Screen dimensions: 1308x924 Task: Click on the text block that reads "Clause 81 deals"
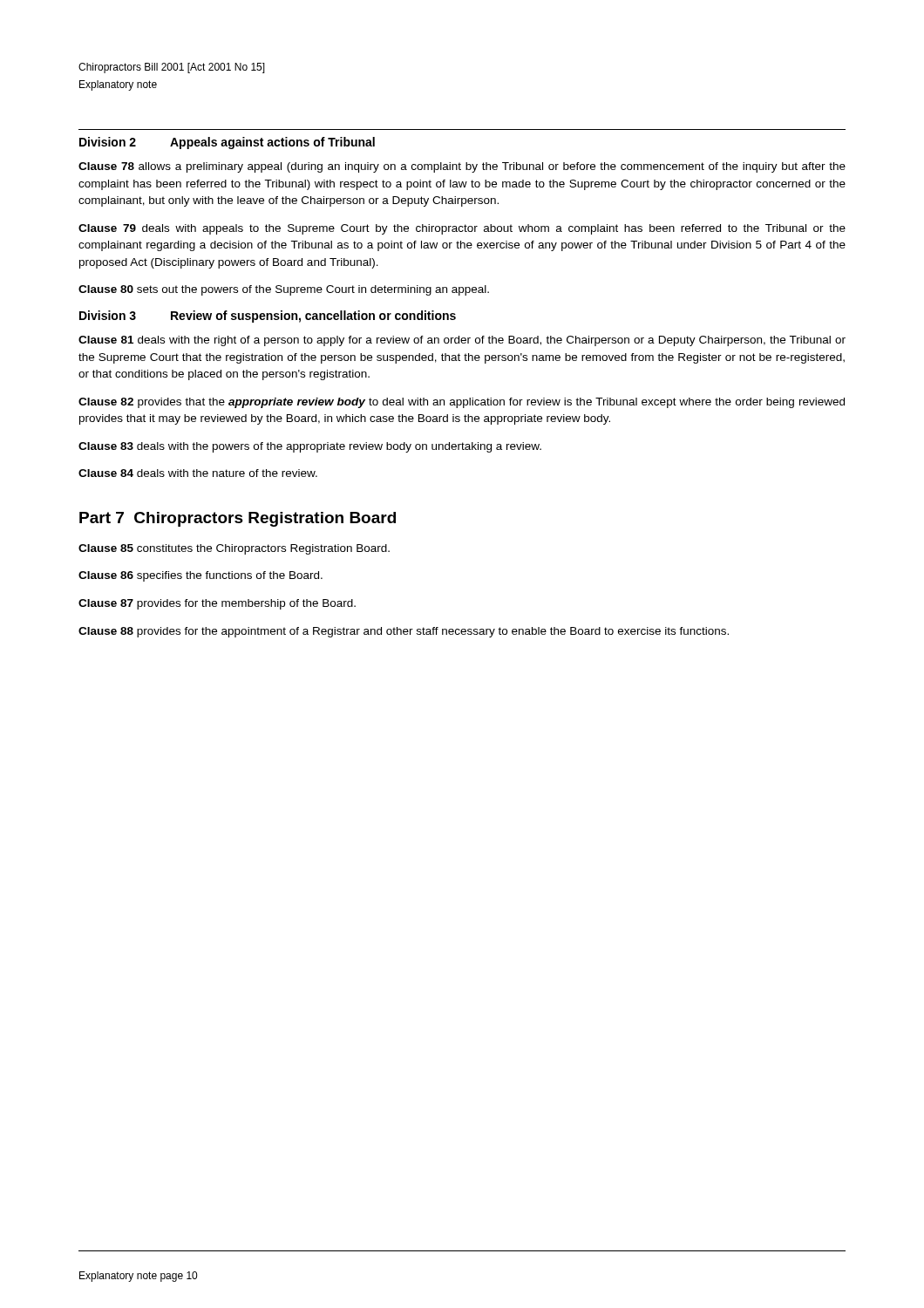pos(462,357)
